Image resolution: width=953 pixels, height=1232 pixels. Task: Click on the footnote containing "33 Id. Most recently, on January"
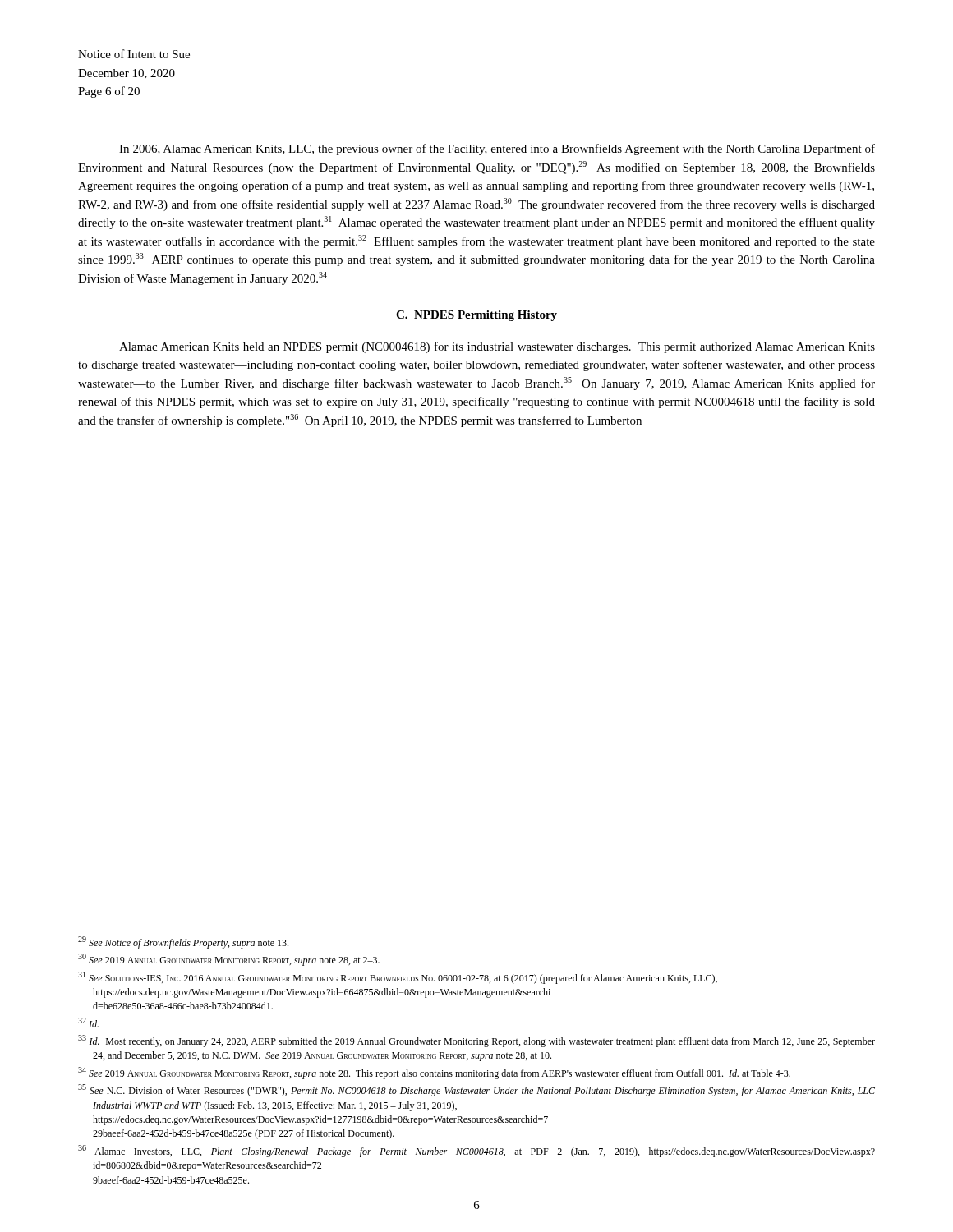click(x=476, y=1048)
